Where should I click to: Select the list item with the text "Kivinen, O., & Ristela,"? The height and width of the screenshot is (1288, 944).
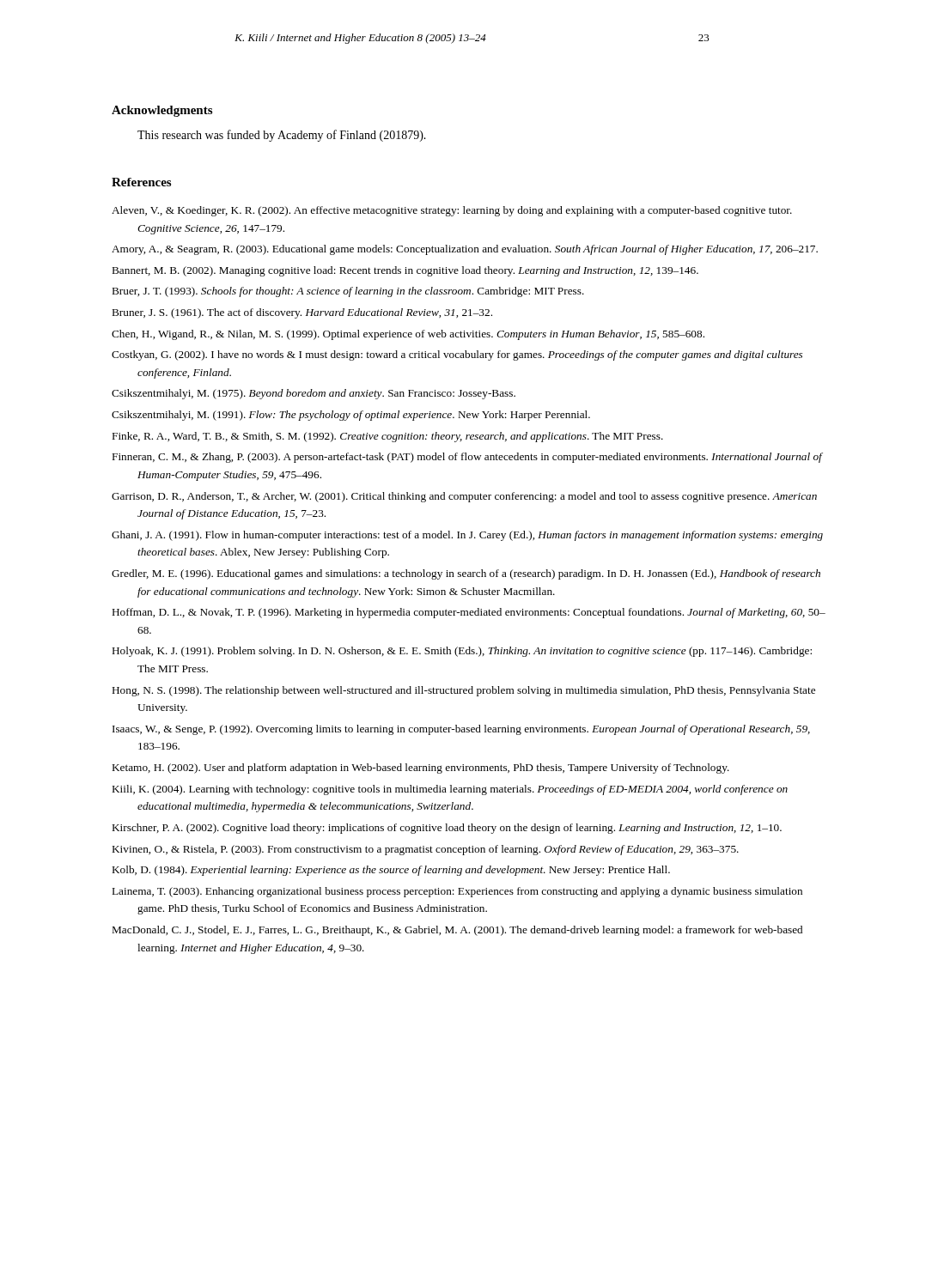425,848
